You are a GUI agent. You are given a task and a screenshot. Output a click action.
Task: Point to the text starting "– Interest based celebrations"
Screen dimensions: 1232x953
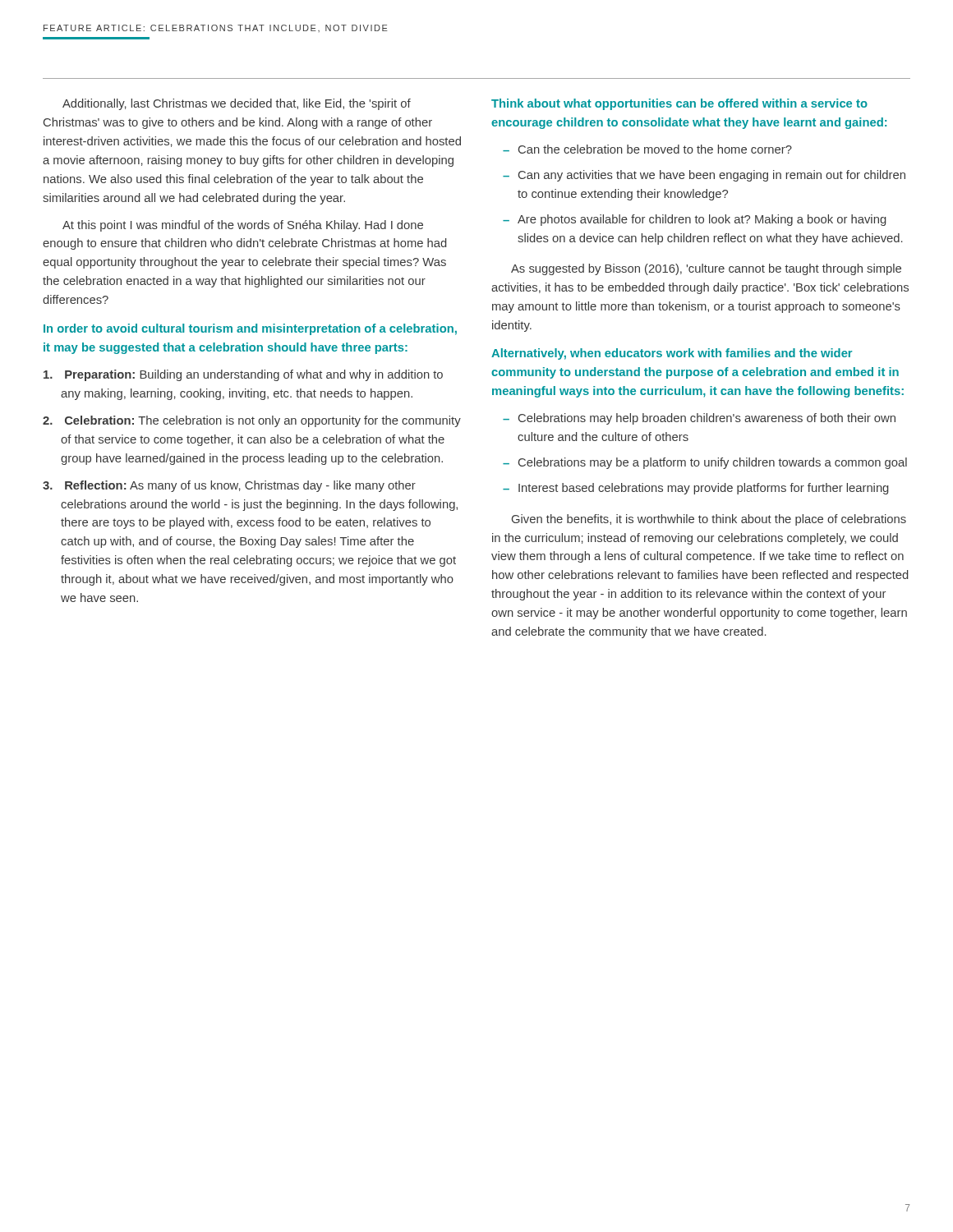click(707, 489)
